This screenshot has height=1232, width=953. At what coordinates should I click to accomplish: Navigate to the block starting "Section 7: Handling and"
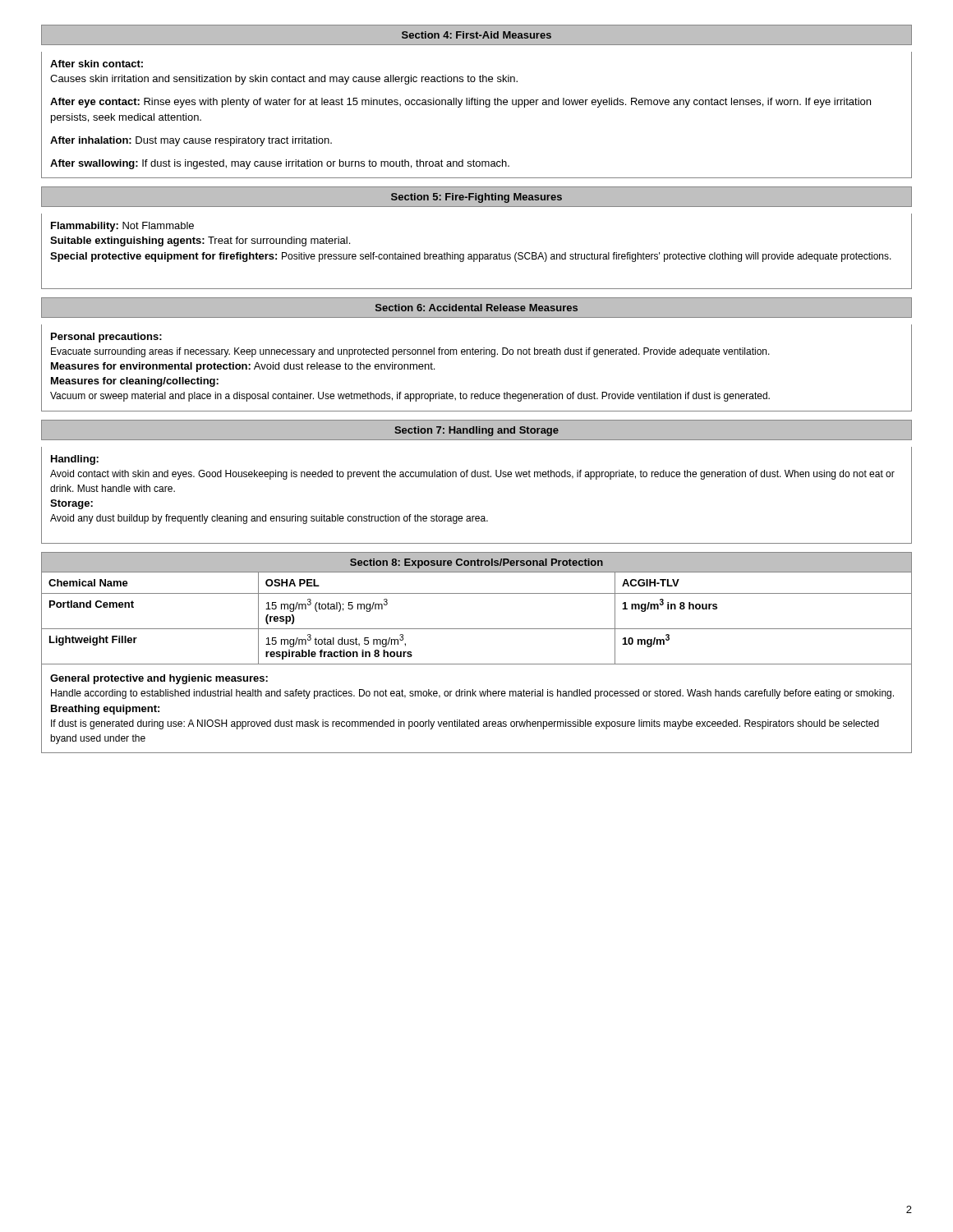(476, 430)
